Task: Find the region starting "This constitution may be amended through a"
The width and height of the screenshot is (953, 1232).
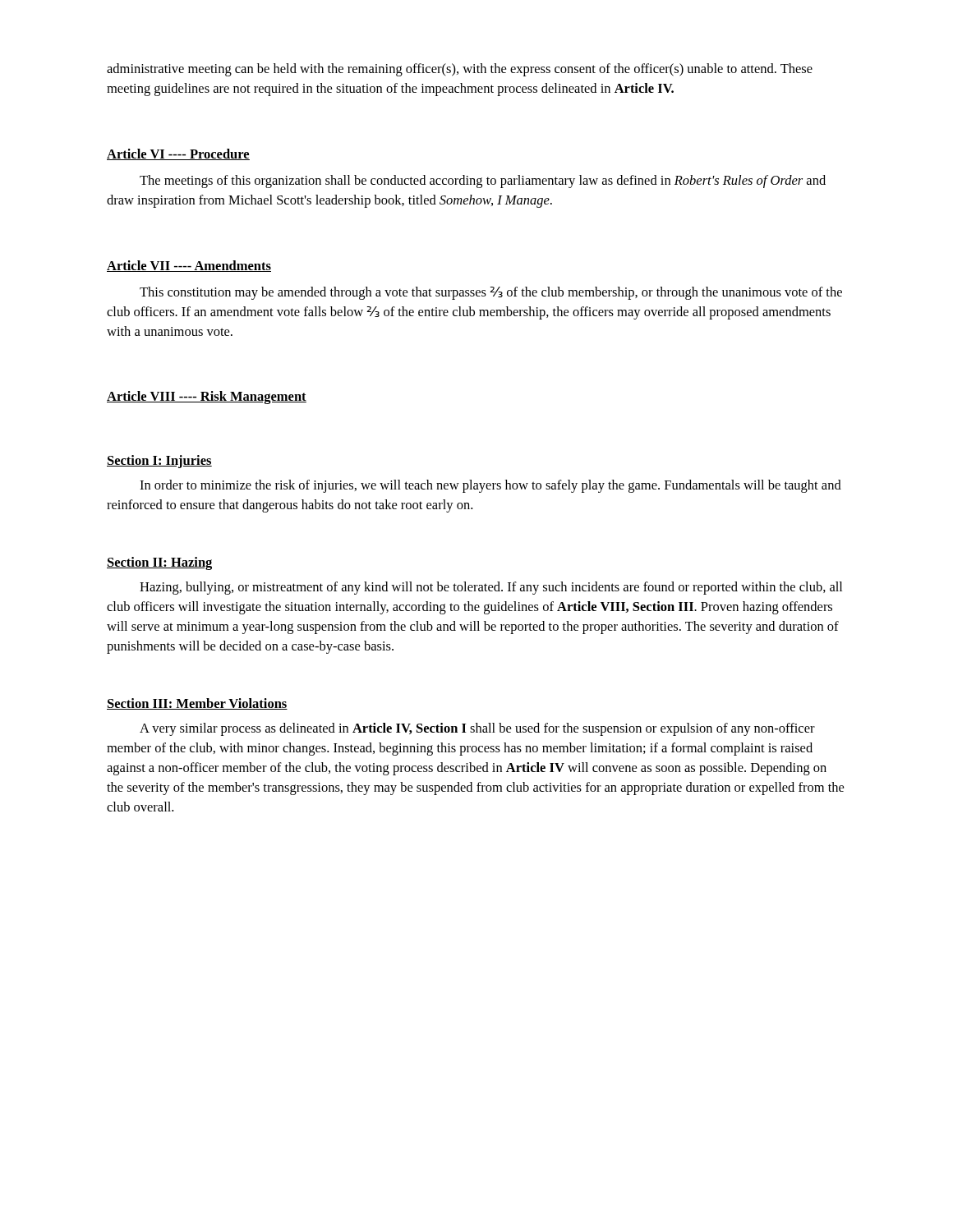Action: 476,312
